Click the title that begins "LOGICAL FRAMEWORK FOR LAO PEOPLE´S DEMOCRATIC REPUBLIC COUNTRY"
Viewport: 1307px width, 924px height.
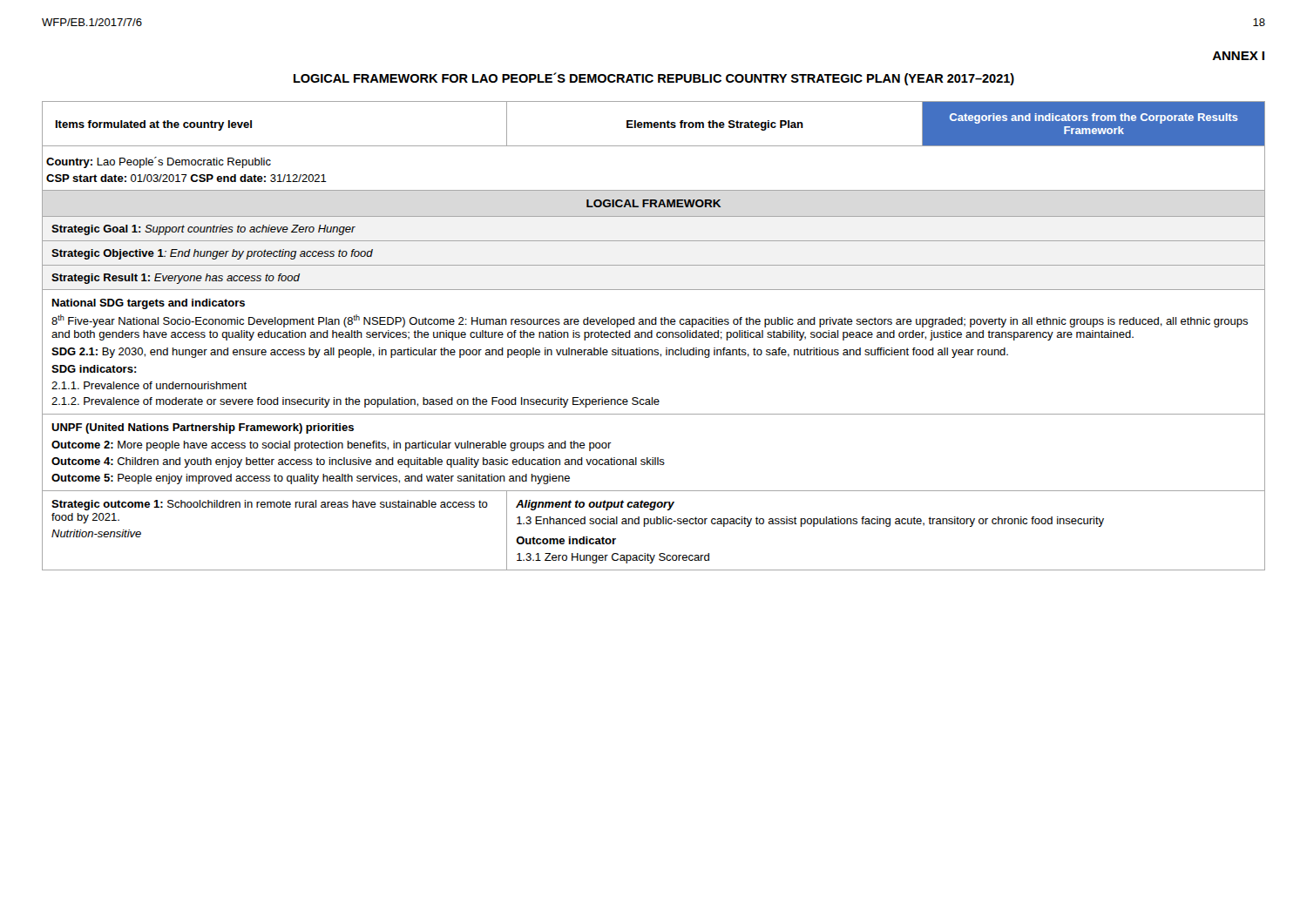pos(654,78)
